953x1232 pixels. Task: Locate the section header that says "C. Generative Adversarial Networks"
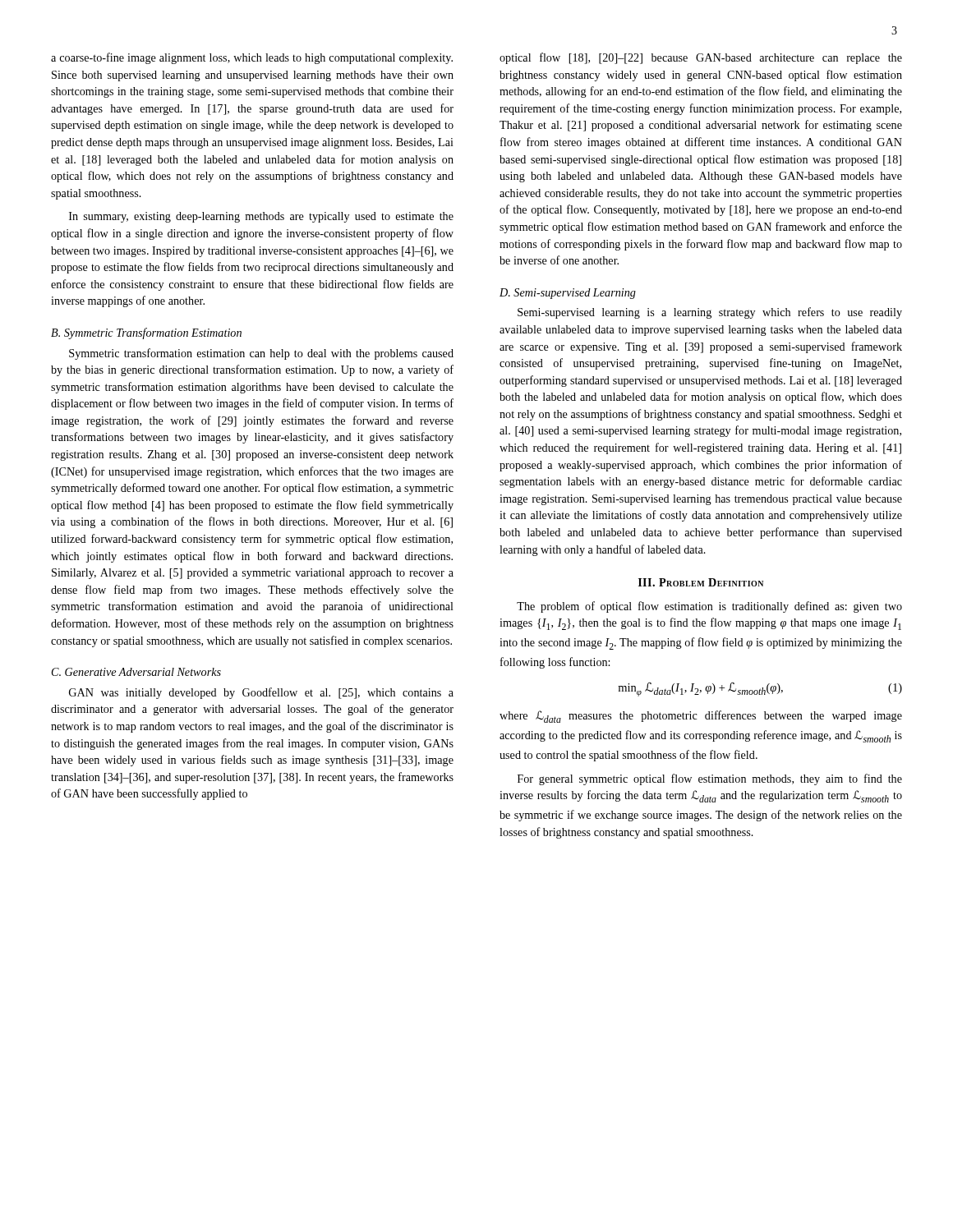(x=136, y=672)
